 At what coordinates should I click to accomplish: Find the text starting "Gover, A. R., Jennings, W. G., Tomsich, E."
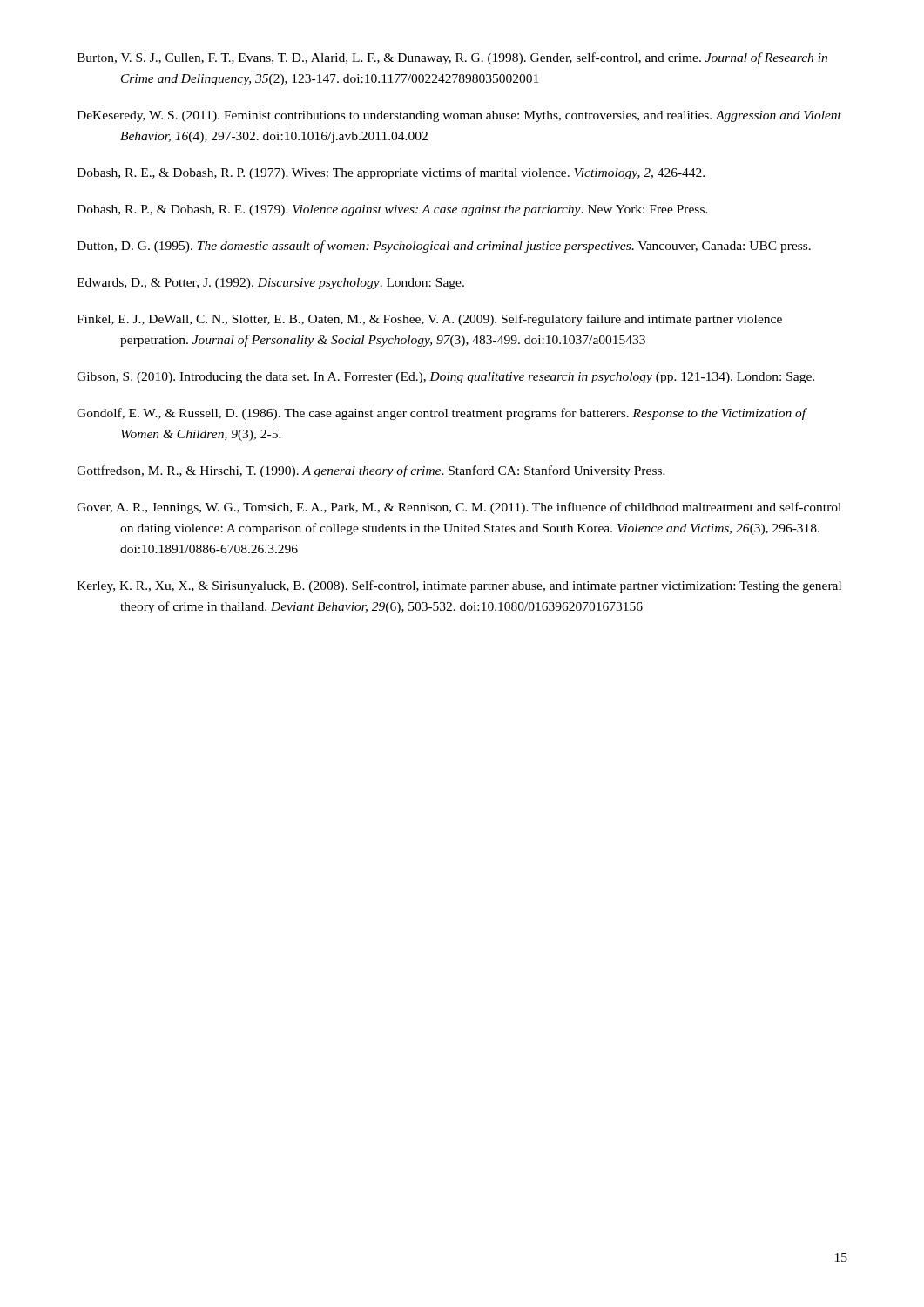tap(459, 528)
